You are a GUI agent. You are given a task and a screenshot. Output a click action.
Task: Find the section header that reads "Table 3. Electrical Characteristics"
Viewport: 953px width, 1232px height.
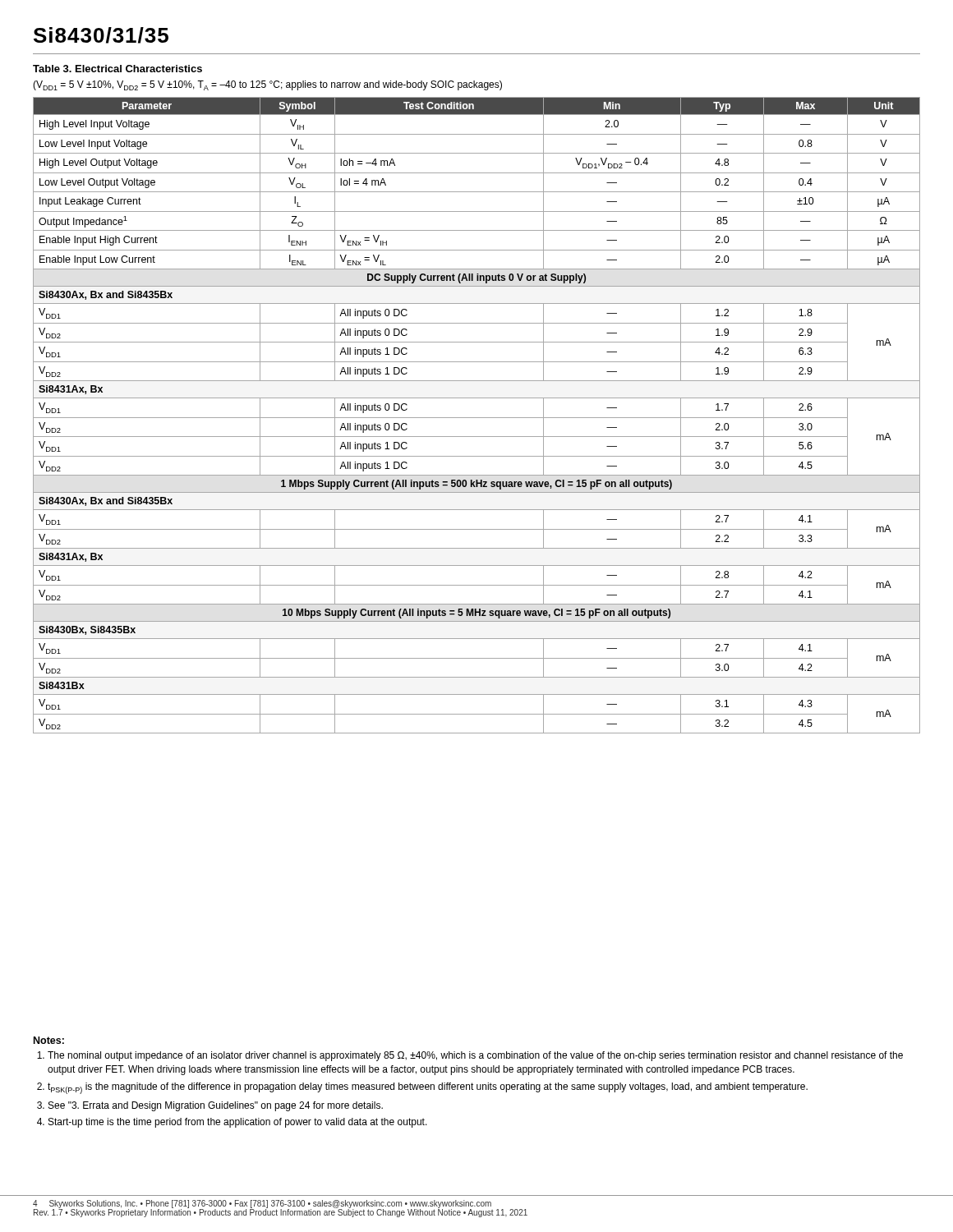coord(118,69)
